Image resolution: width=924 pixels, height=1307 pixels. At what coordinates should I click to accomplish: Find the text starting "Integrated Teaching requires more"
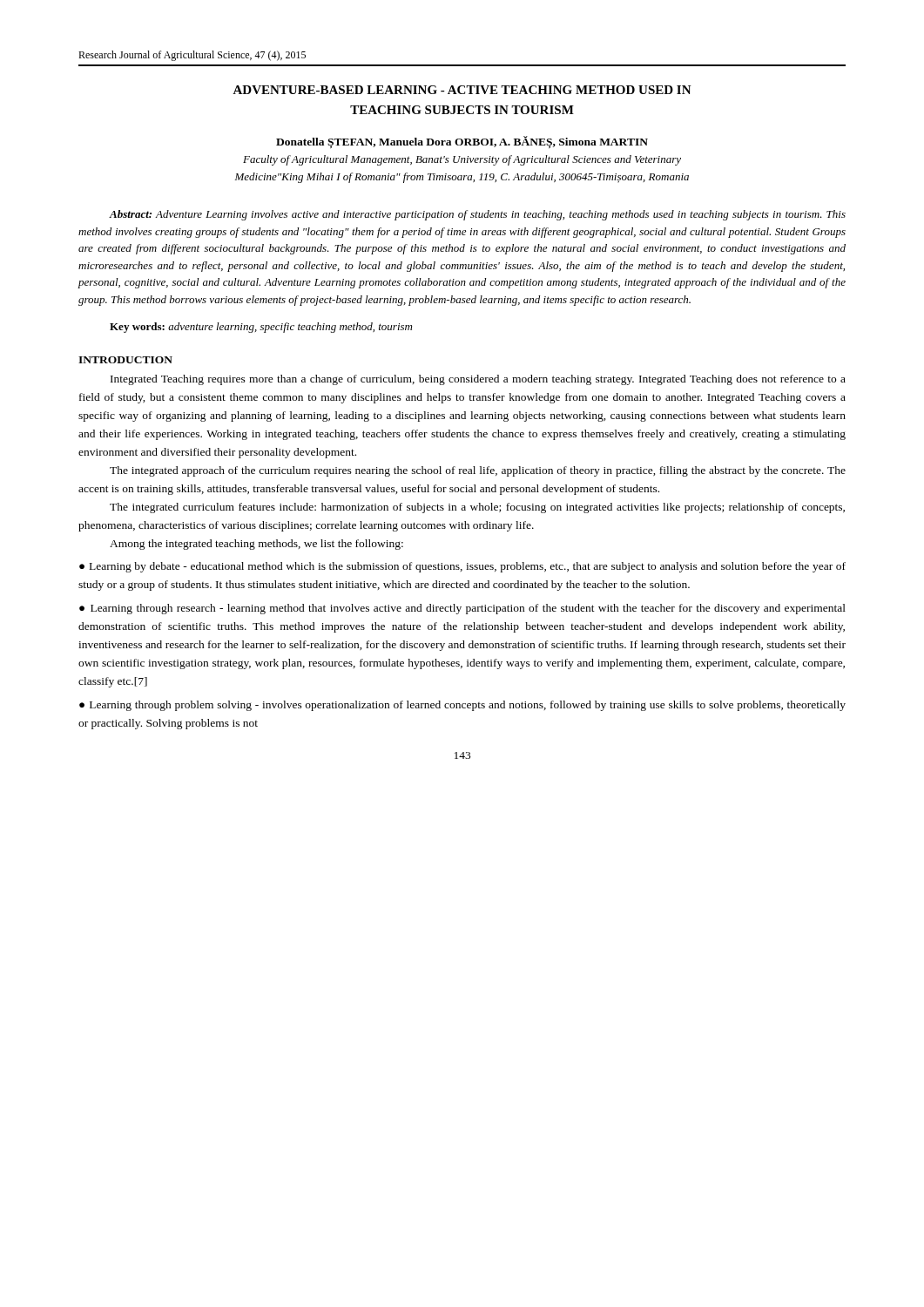(x=462, y=416)
